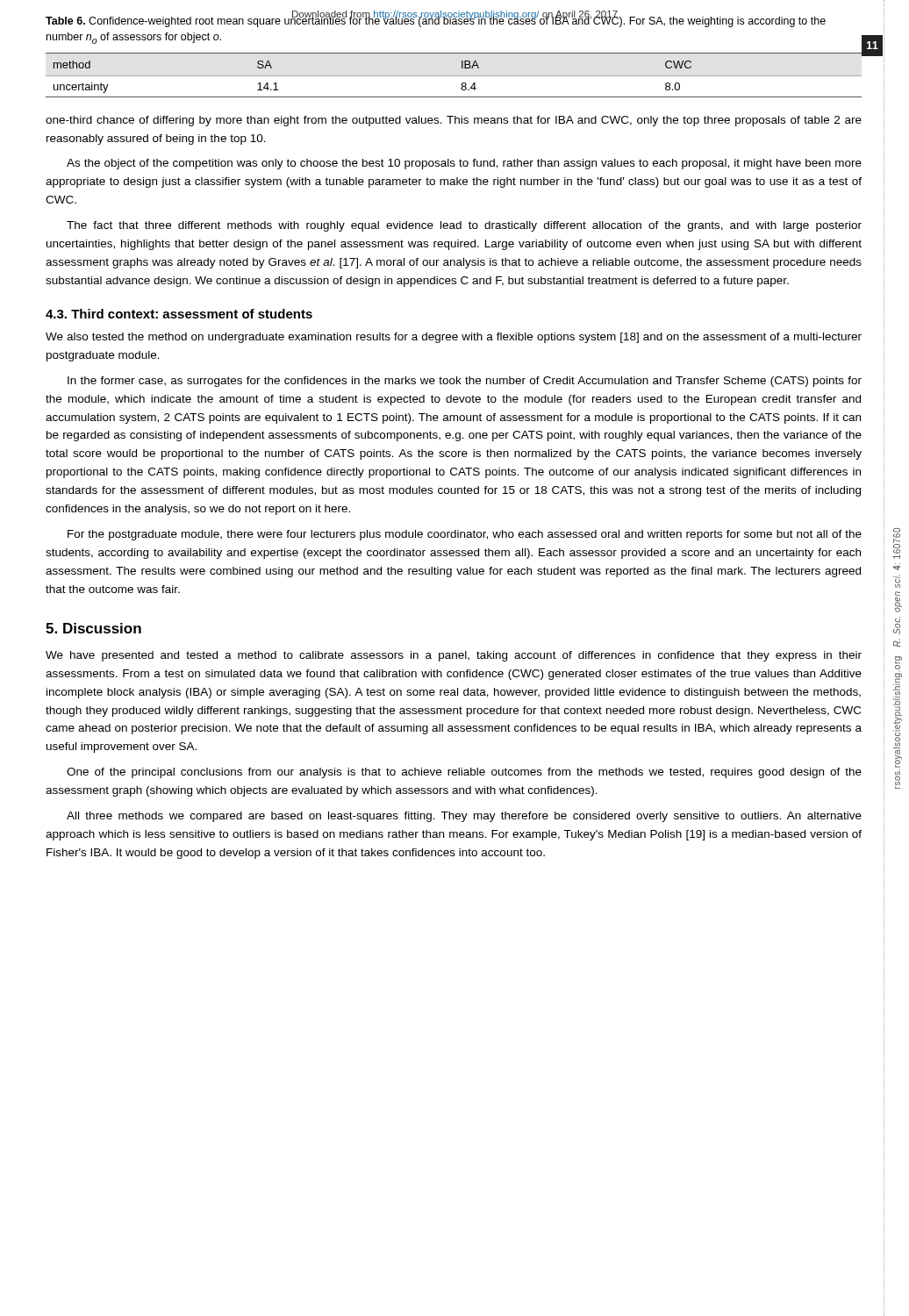Point to the block beginning "We also tested the method on undergraduate"

point(454,346)
